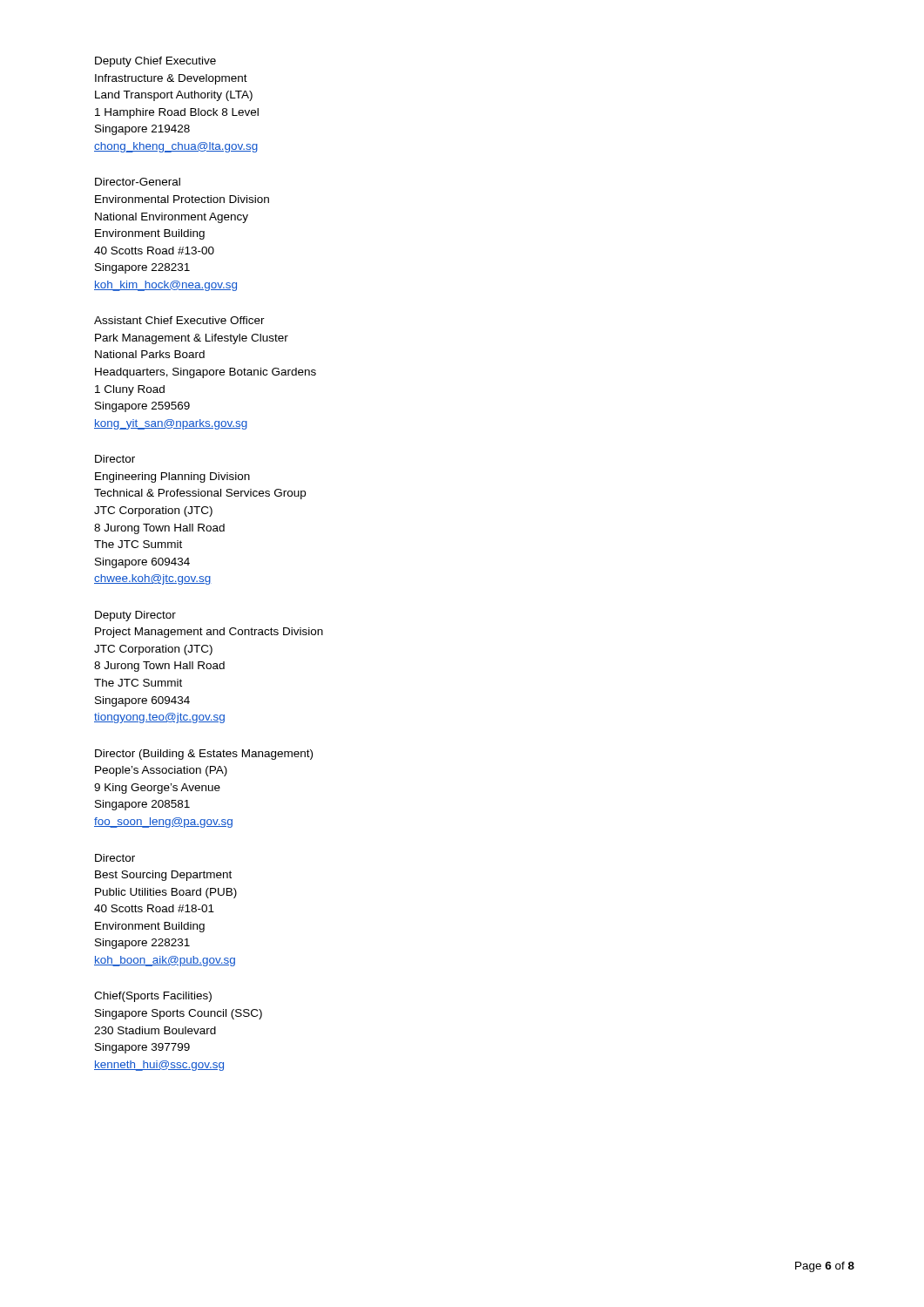Click on the element starting "Deputy Director Project Management and Contracts"
The image size is (924, 1307).
tap(209, 666)
